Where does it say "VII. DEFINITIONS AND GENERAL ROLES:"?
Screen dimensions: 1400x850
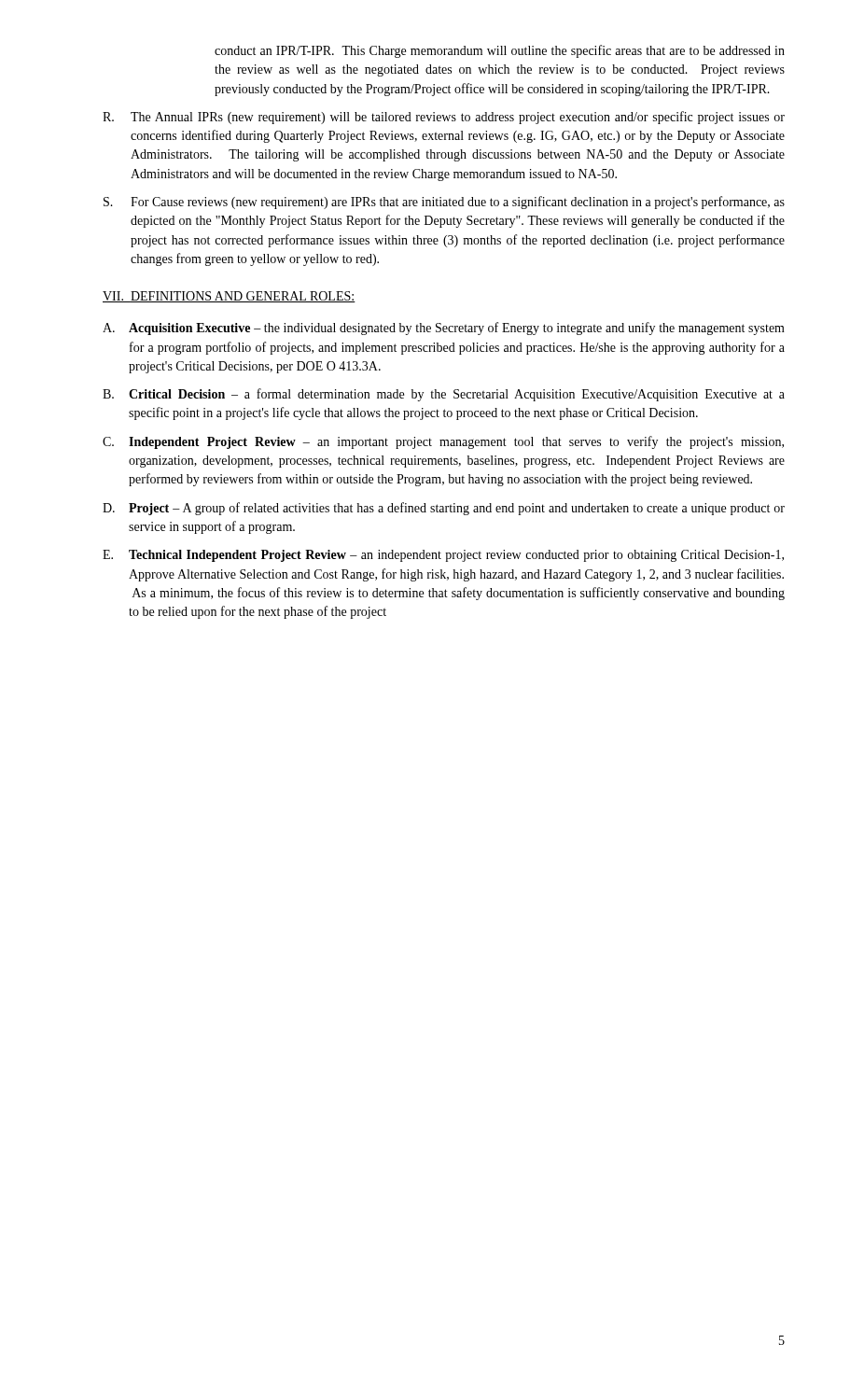[x=229, y=297]
